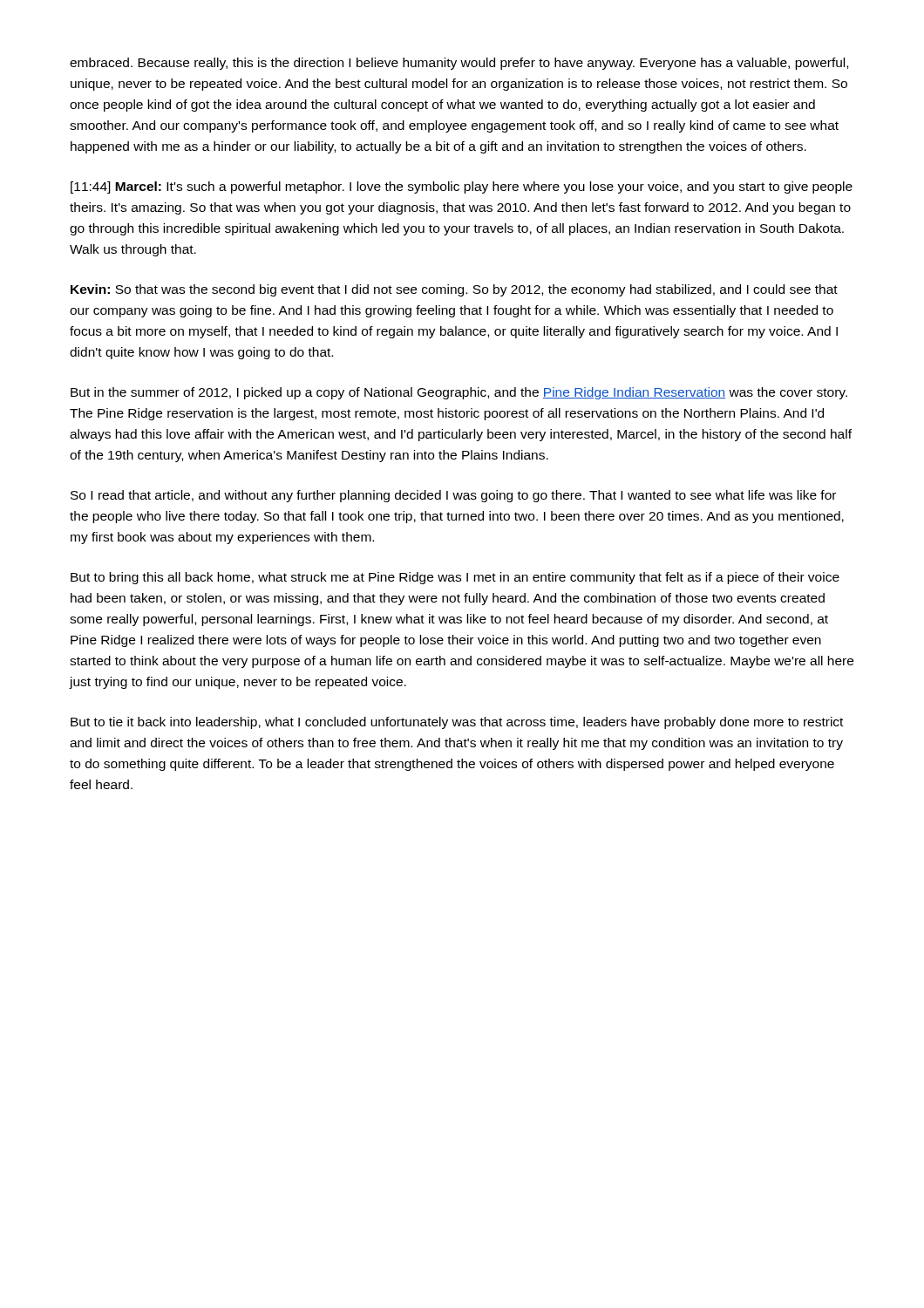The height and width of the screenshot is (1308, 924).
Task: Point to the block beginning "So I read that article, and without any"
Action: [457, 516]
